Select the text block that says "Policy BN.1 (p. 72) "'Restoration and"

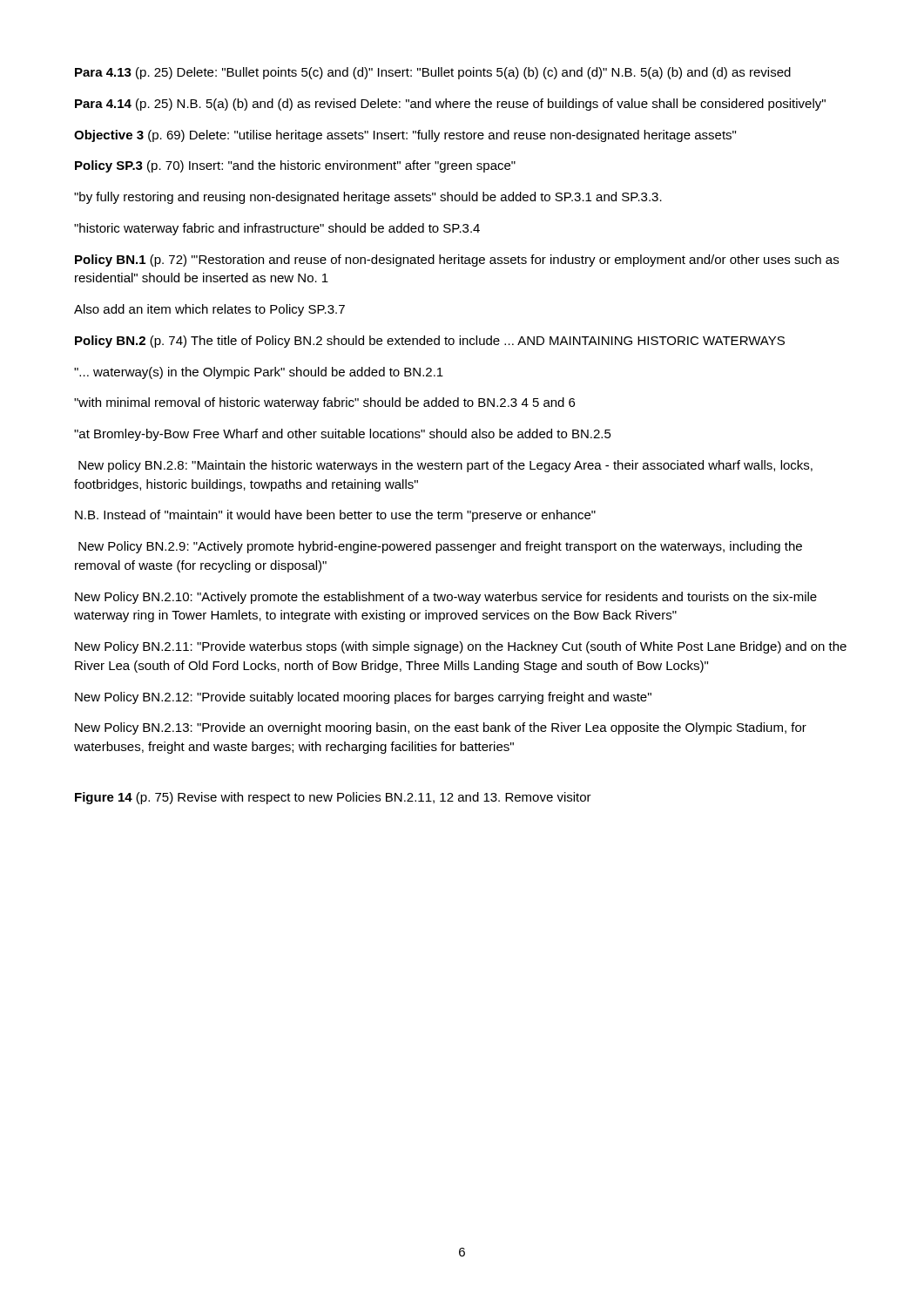tap(457, 268)
